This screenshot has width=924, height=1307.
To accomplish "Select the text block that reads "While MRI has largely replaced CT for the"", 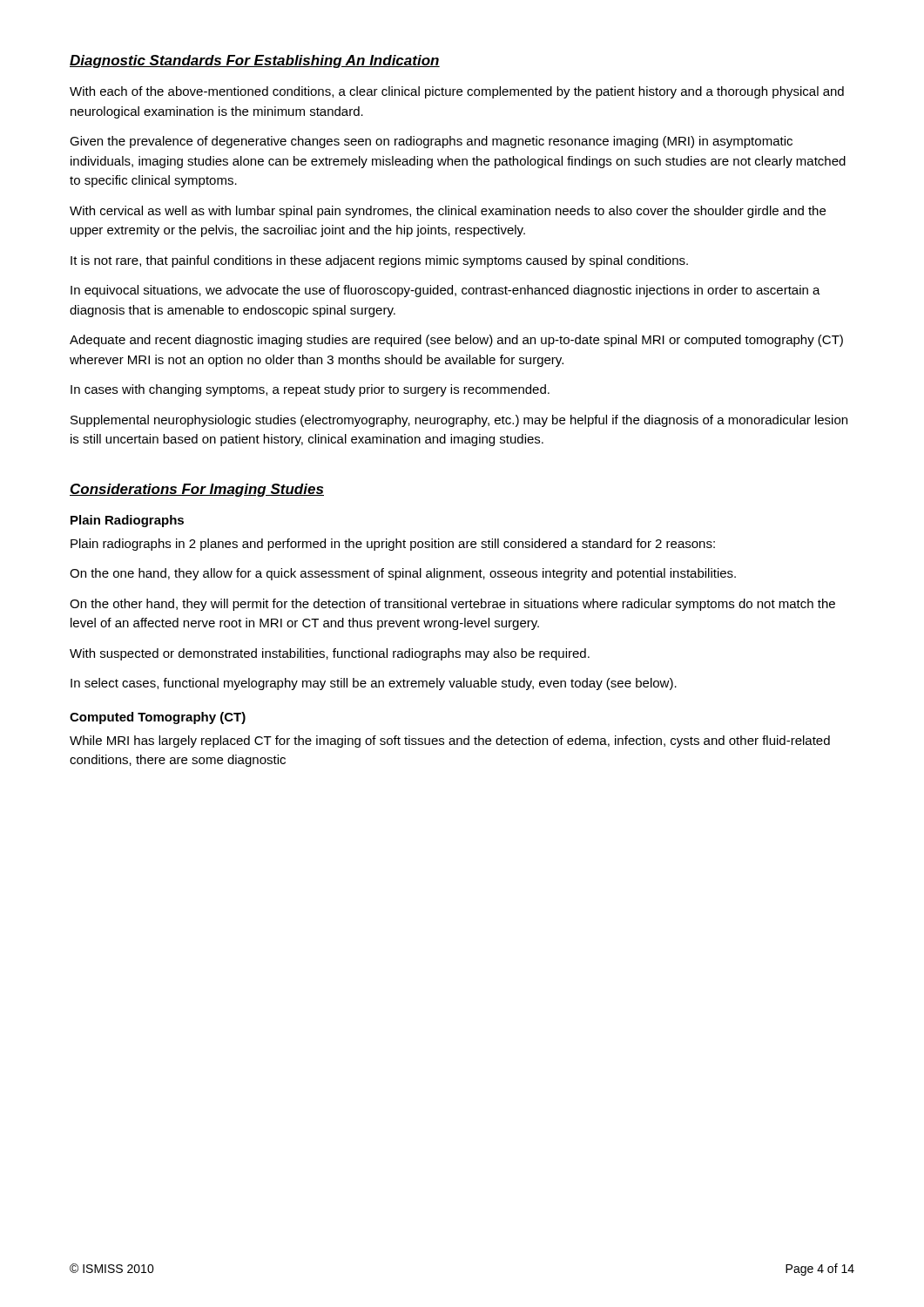I will pyautogui.click(x=450, y=750).
